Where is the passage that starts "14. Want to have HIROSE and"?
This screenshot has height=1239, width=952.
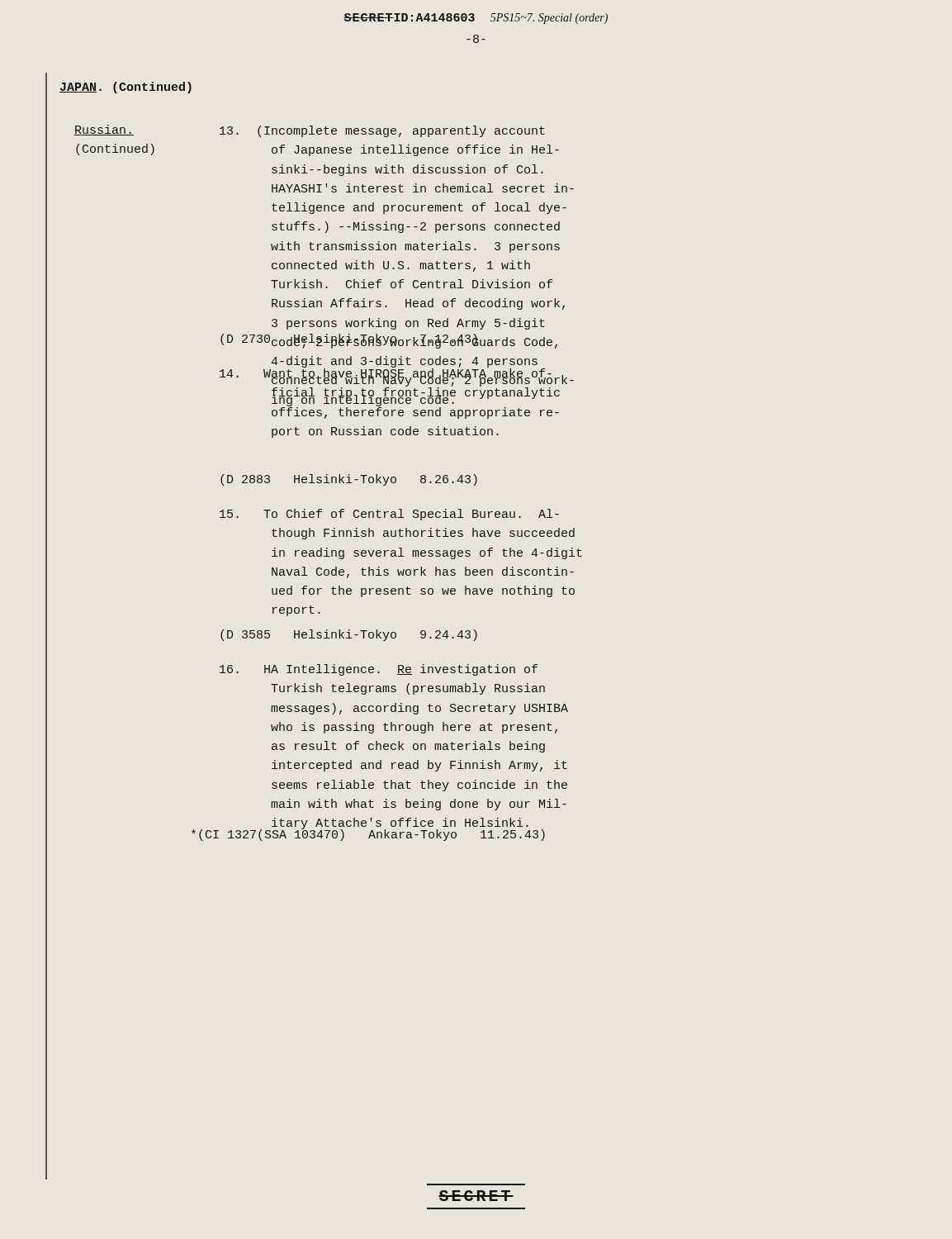point(390,403)
